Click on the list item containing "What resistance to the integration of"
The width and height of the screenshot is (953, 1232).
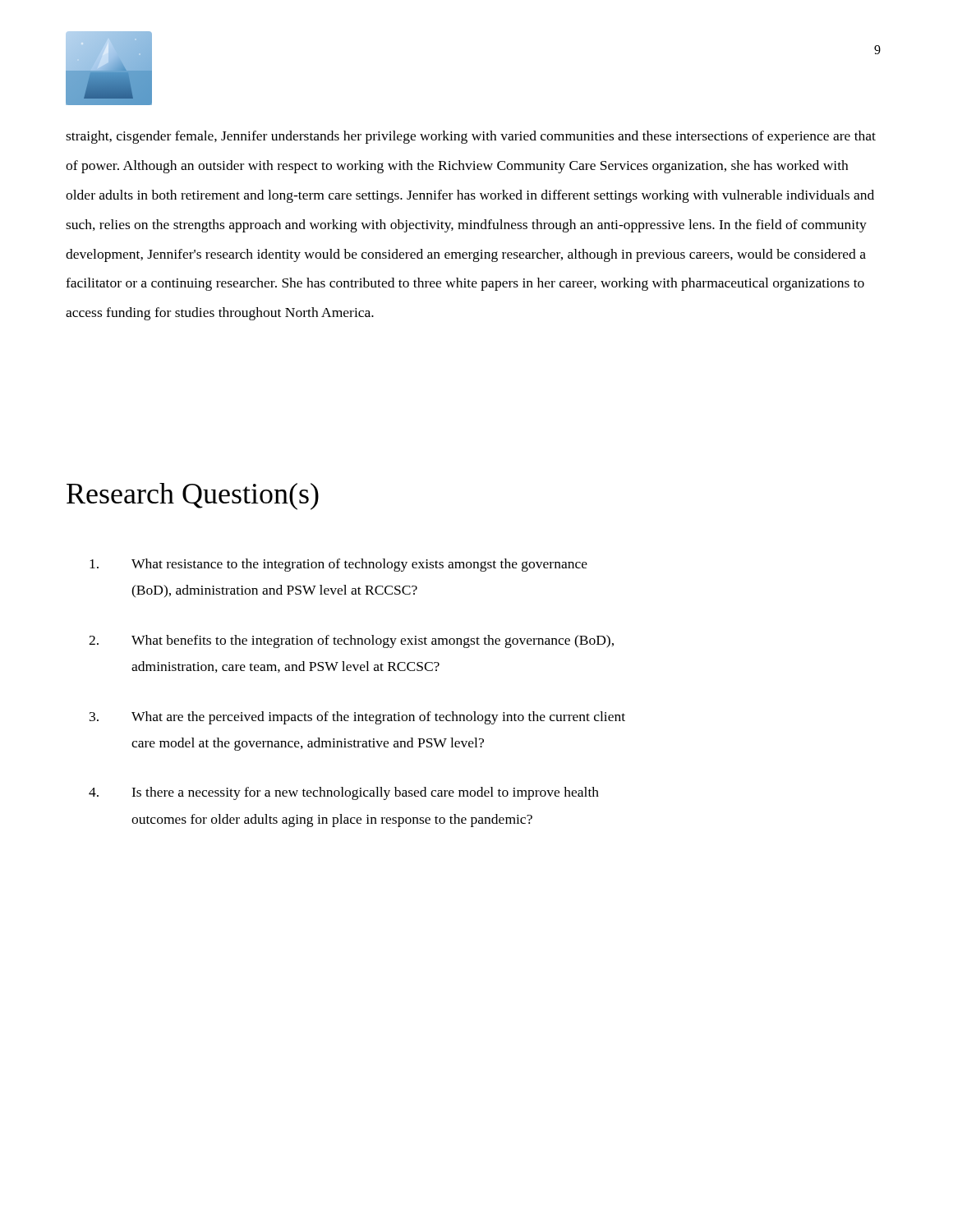473,577
